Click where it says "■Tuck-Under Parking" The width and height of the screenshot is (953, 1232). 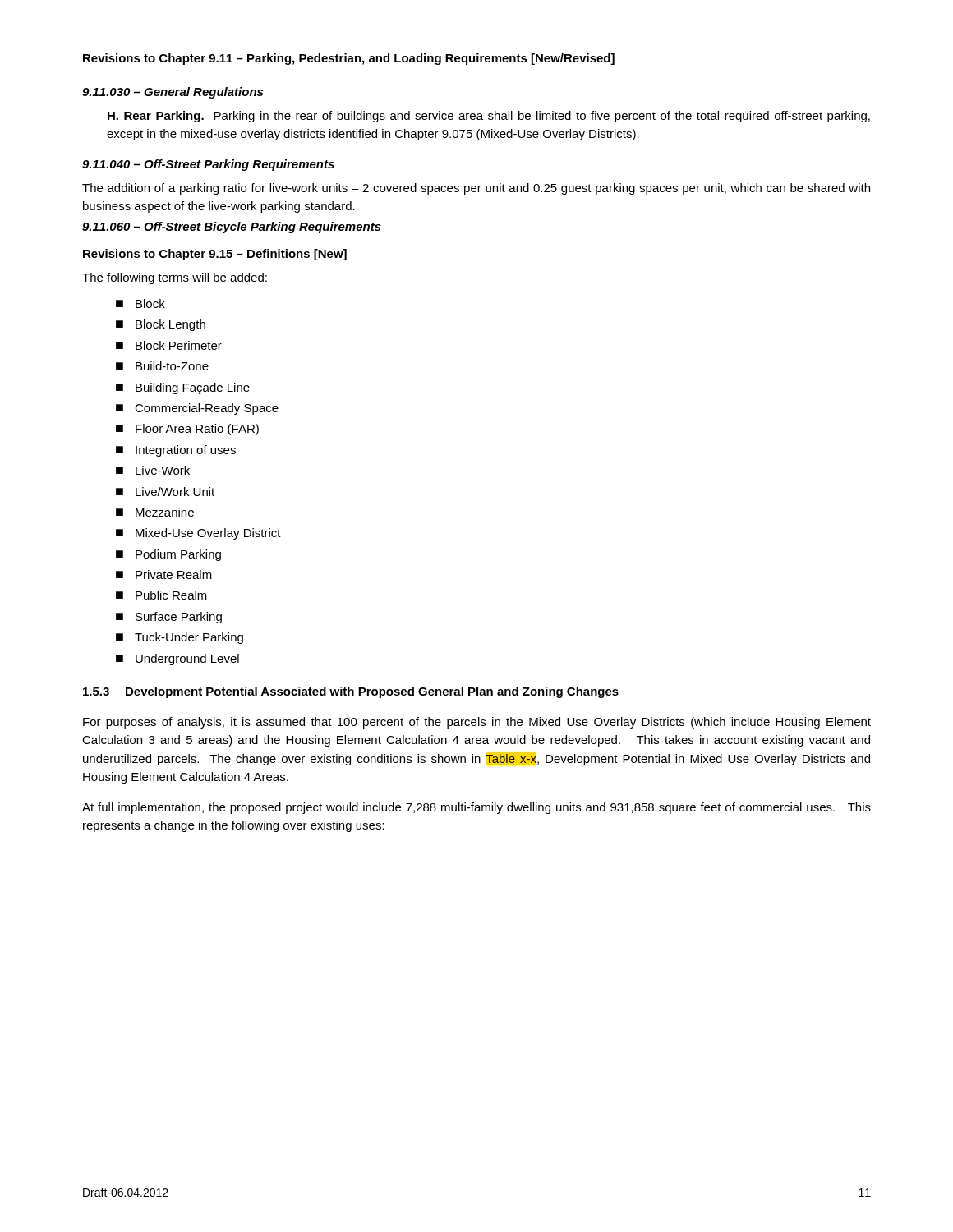(179, 638)
